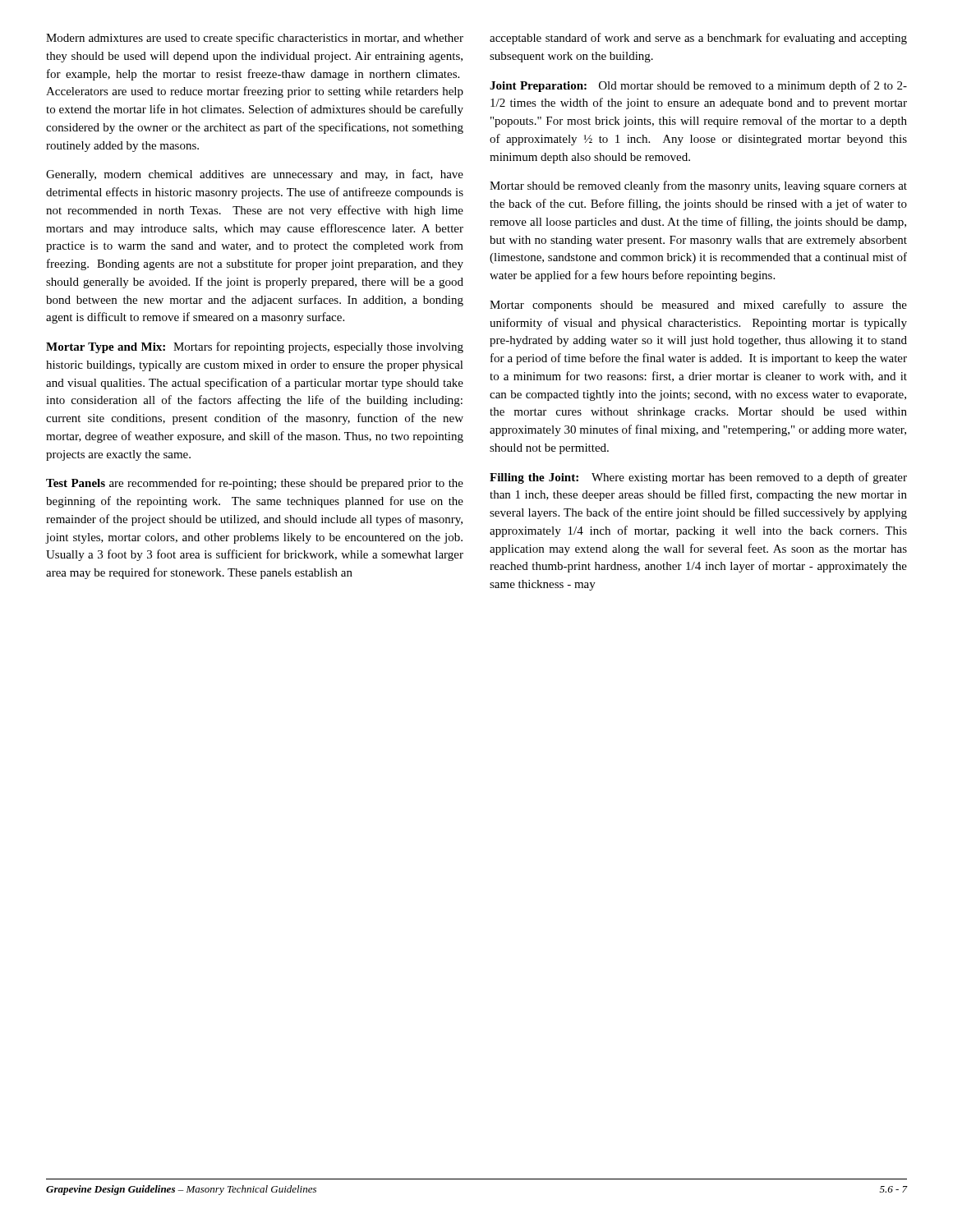Point to the text starting "acceptable standard of"
Viewport: 953px width, 1232px height.
(698, 47)
